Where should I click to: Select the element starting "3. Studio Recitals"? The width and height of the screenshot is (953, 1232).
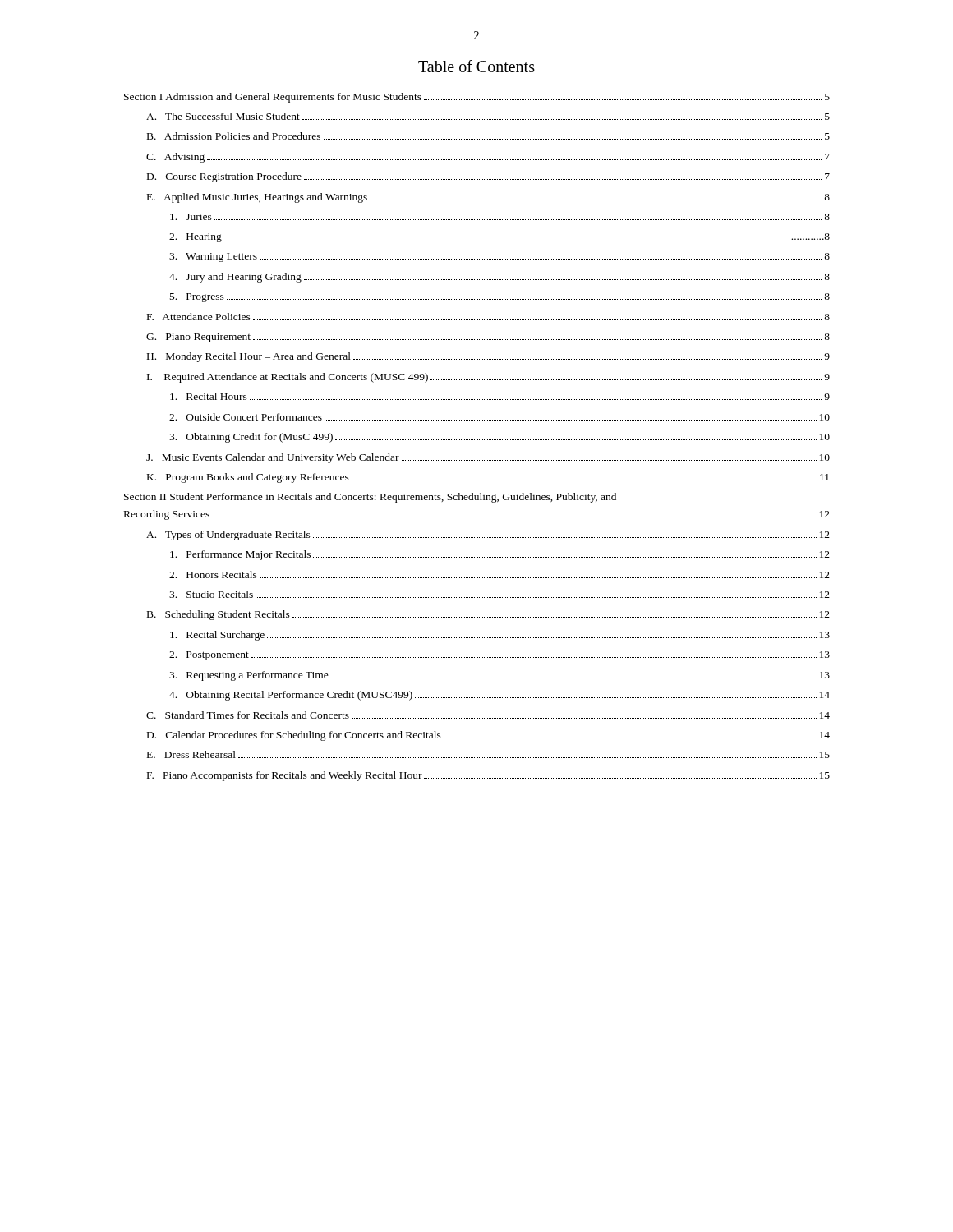tap(500, 595)
